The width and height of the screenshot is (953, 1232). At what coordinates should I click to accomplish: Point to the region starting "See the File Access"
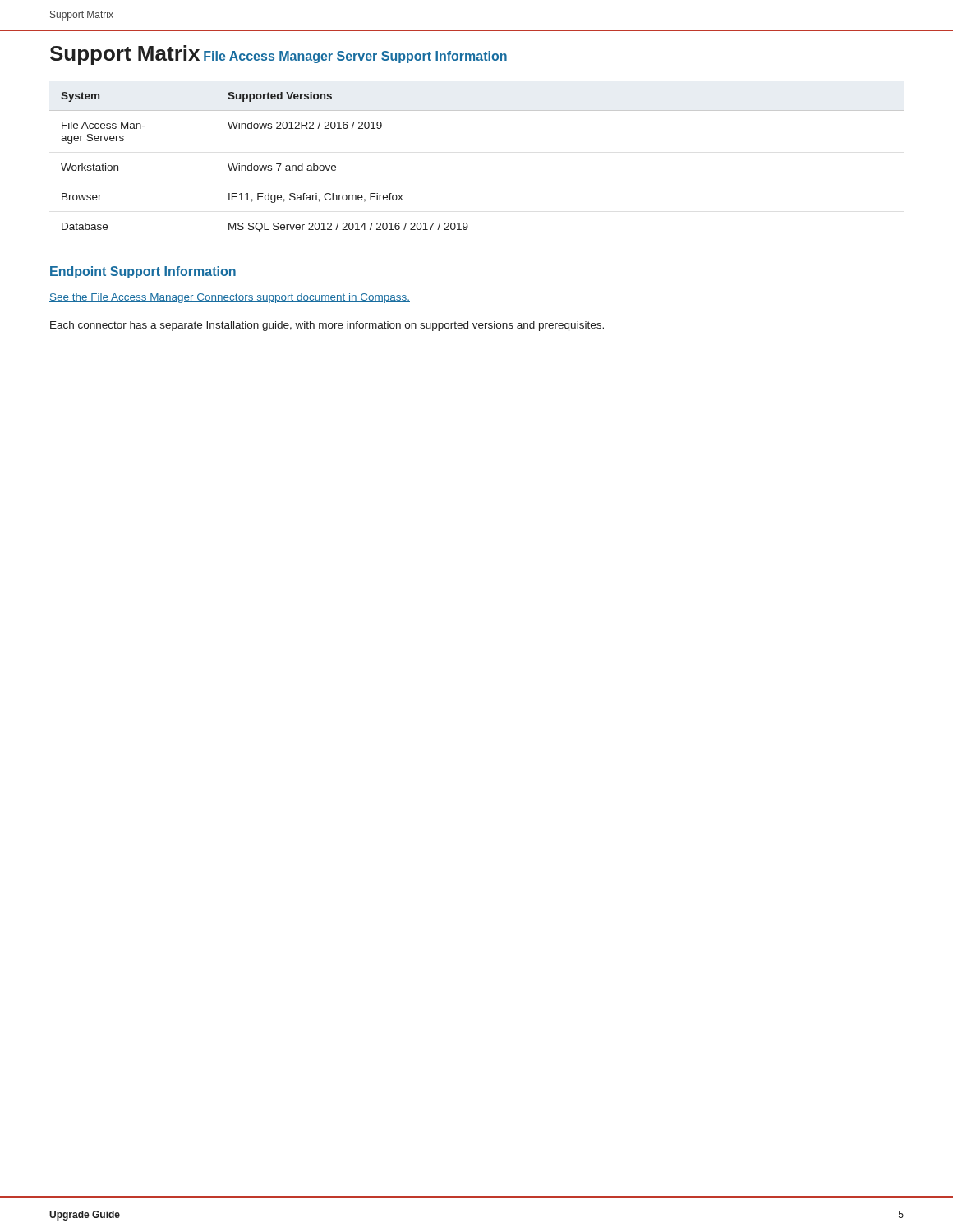click(230, 298)
